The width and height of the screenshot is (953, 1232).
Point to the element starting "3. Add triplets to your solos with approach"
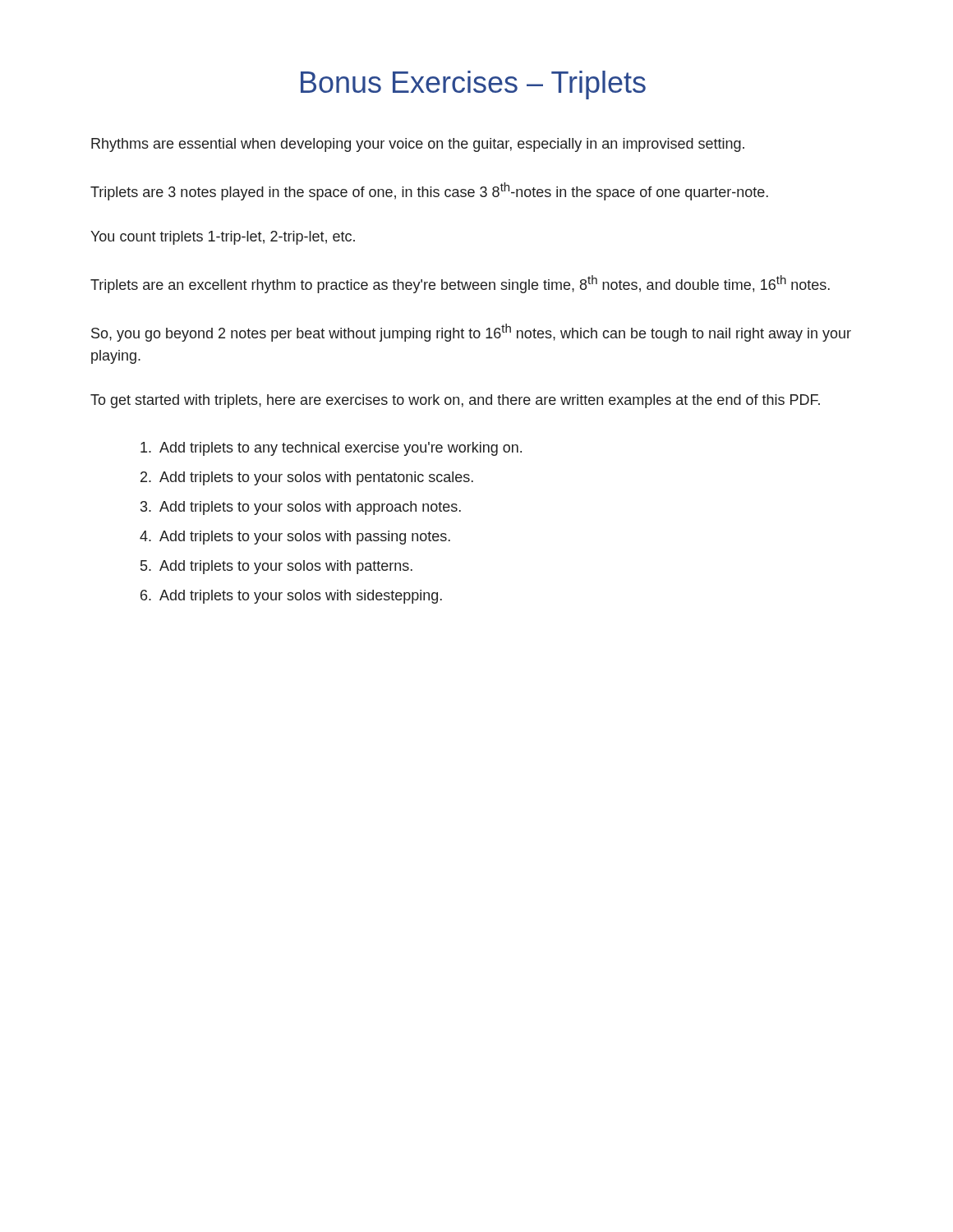point(301,507)
